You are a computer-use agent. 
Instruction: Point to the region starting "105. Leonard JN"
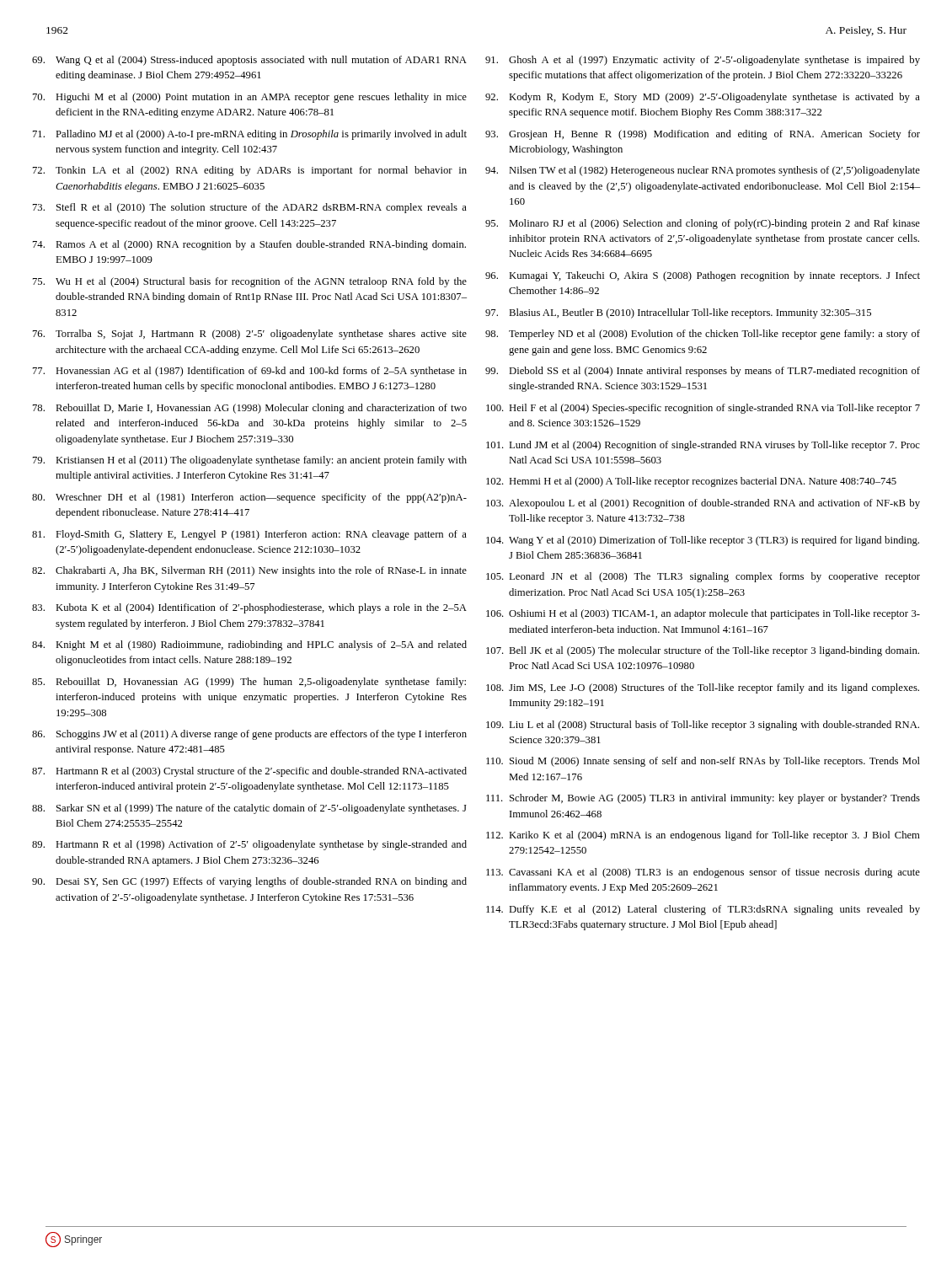click(703, 585)
